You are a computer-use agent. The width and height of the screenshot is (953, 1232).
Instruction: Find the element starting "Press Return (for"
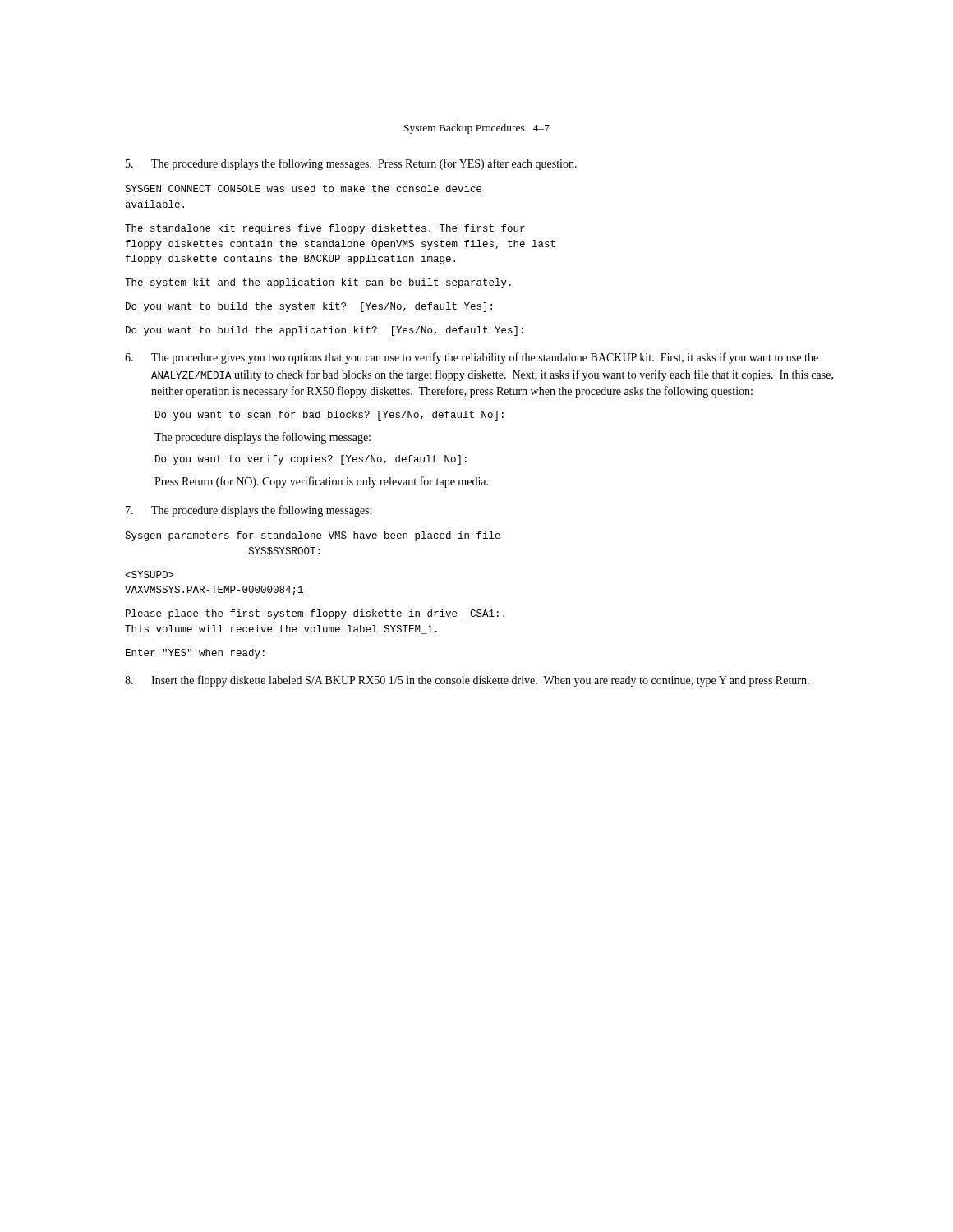(x=322, y=482)
